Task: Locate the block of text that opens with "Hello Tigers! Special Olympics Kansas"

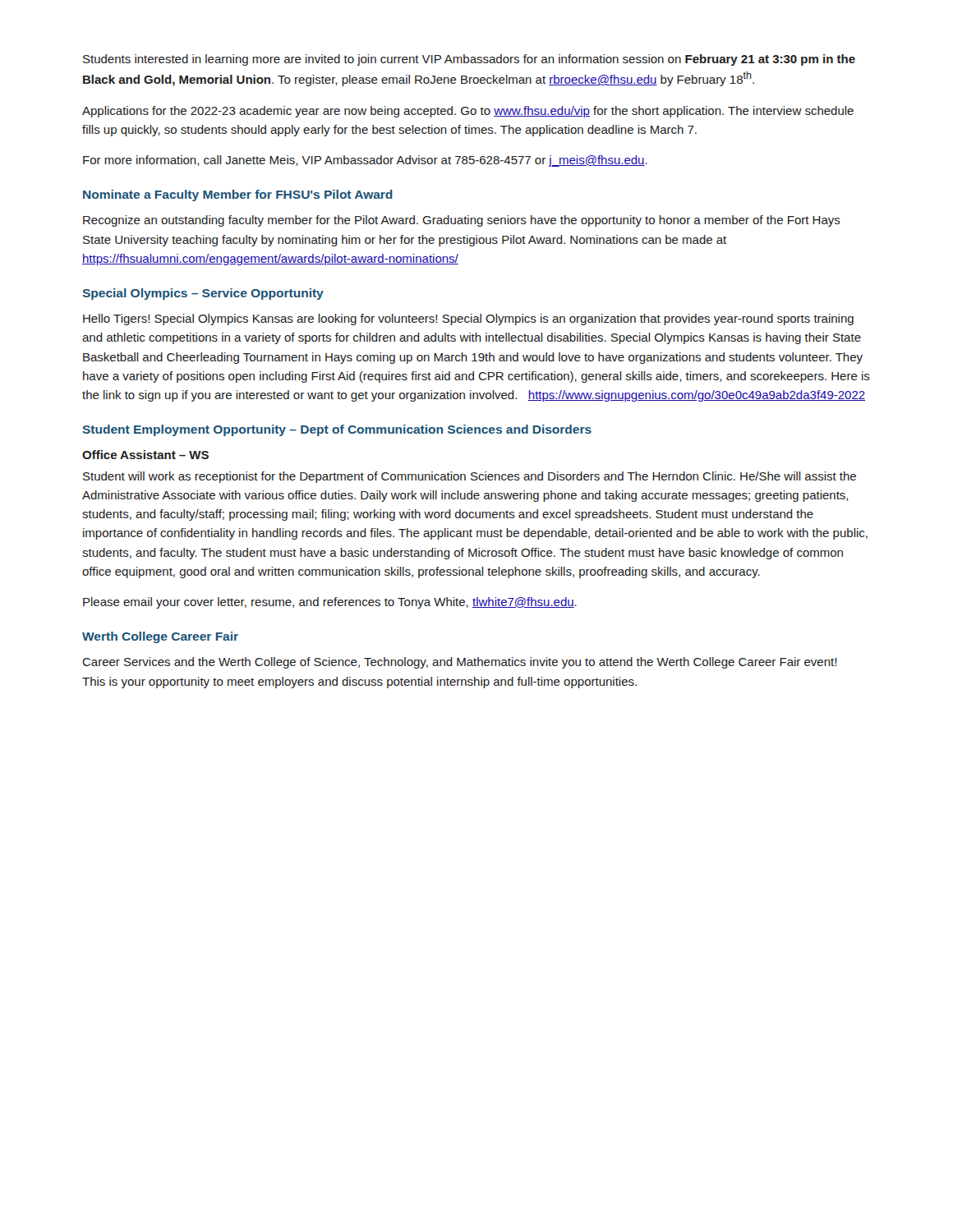Action: [476, 356]
